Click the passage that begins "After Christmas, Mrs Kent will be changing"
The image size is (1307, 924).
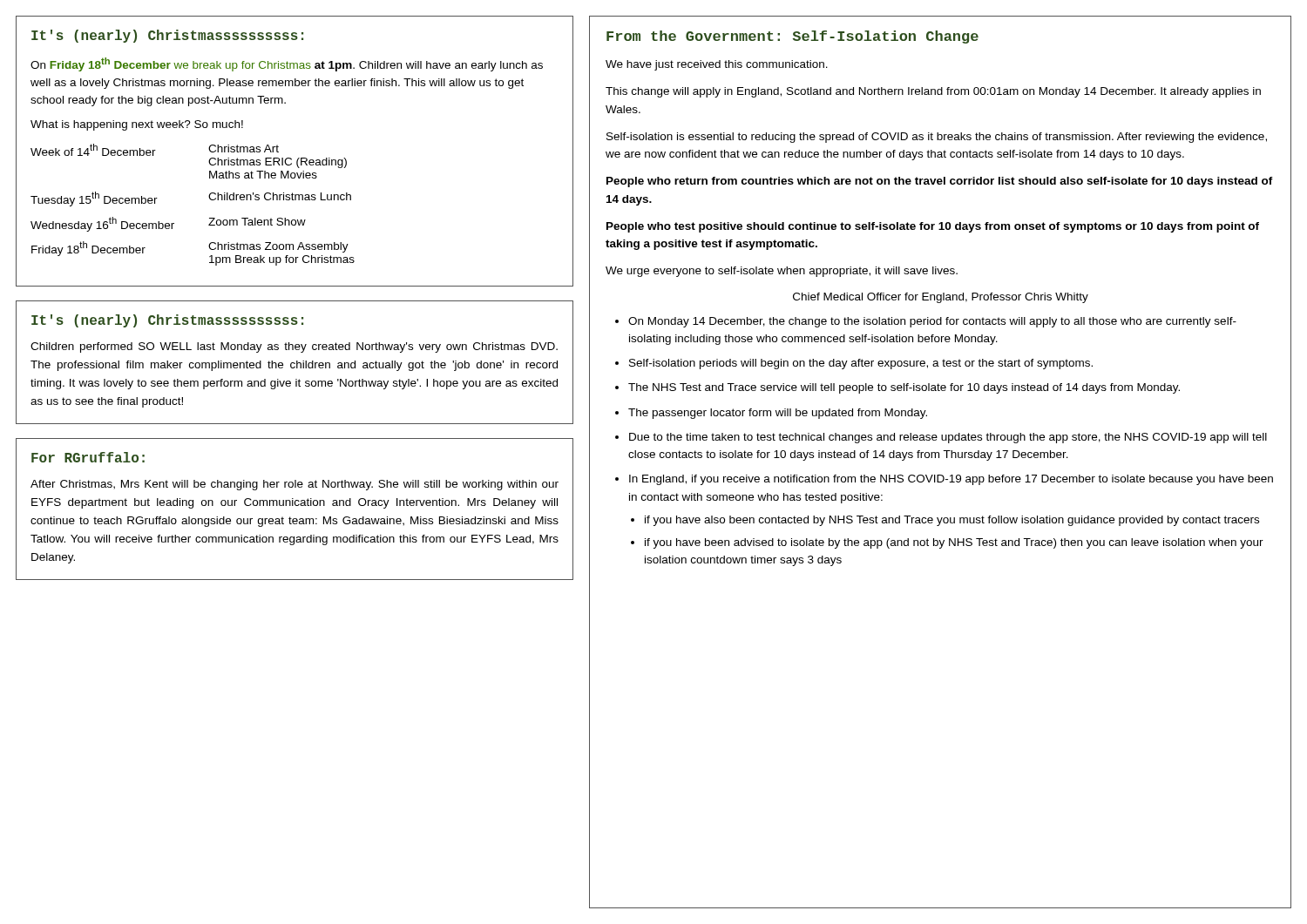[294, 520]
